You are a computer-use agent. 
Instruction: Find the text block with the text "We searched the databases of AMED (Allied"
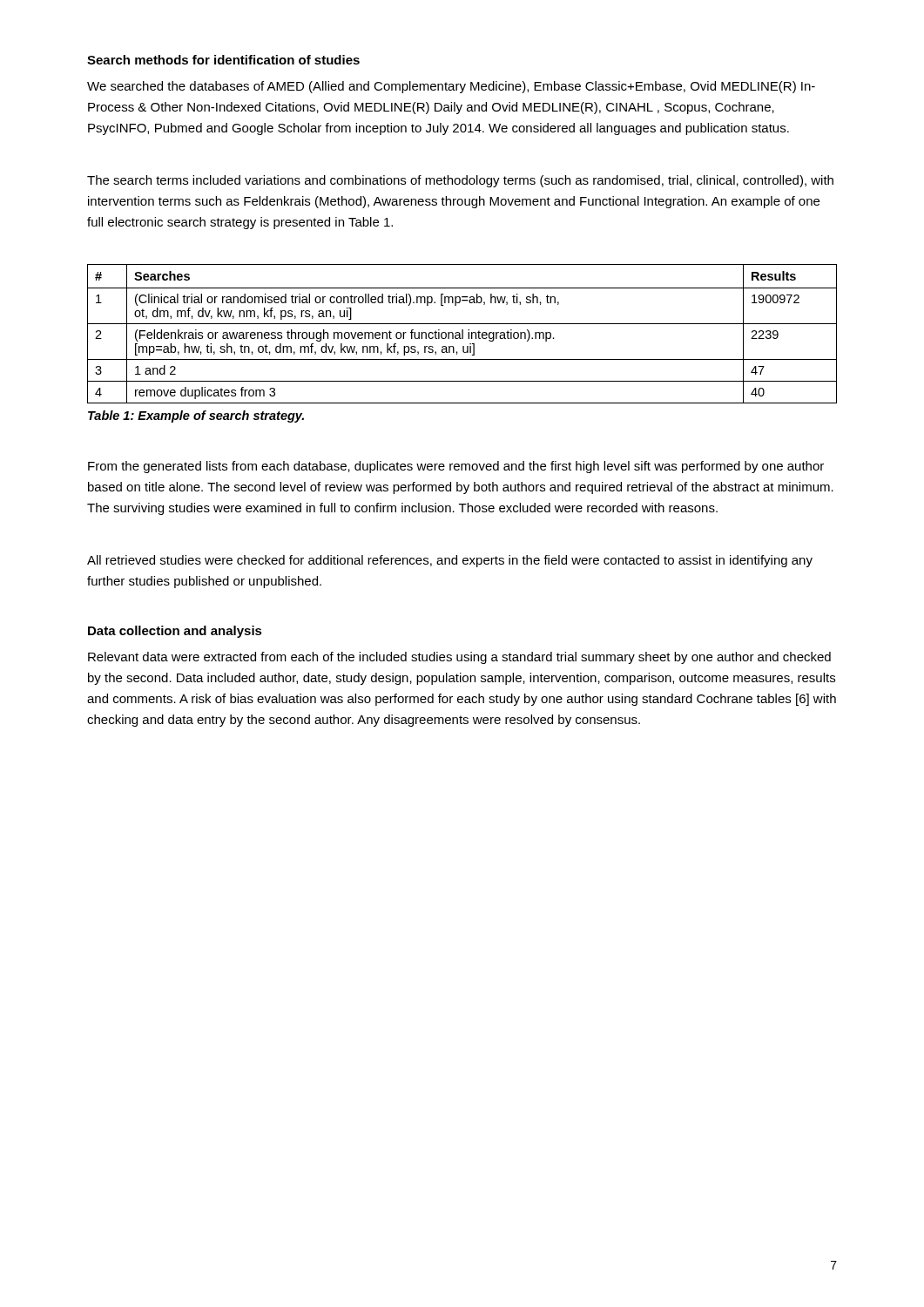click(x=451, y=107)
